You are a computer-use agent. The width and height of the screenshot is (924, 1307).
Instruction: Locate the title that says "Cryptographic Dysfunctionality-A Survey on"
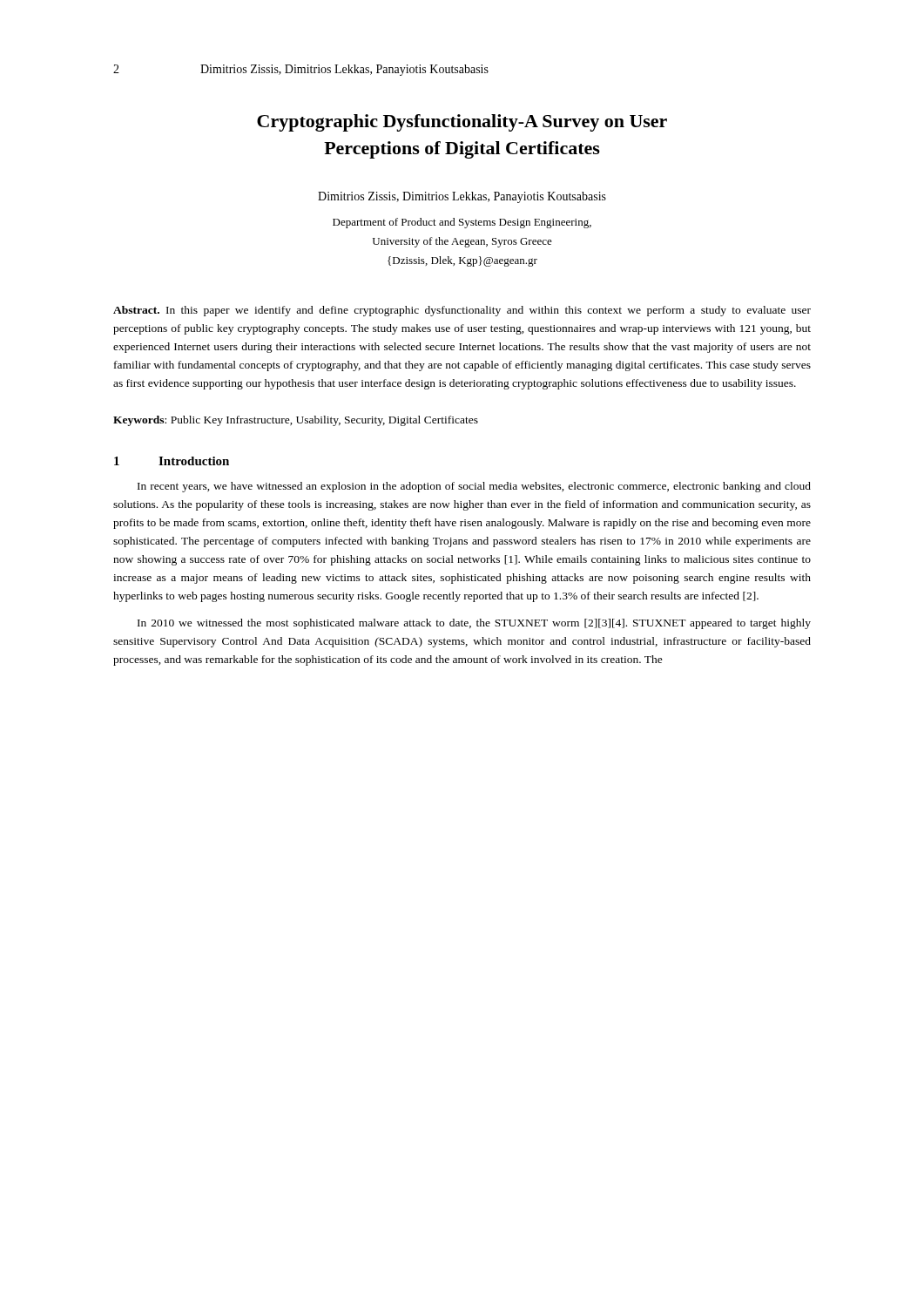click(x=462, y=135)
